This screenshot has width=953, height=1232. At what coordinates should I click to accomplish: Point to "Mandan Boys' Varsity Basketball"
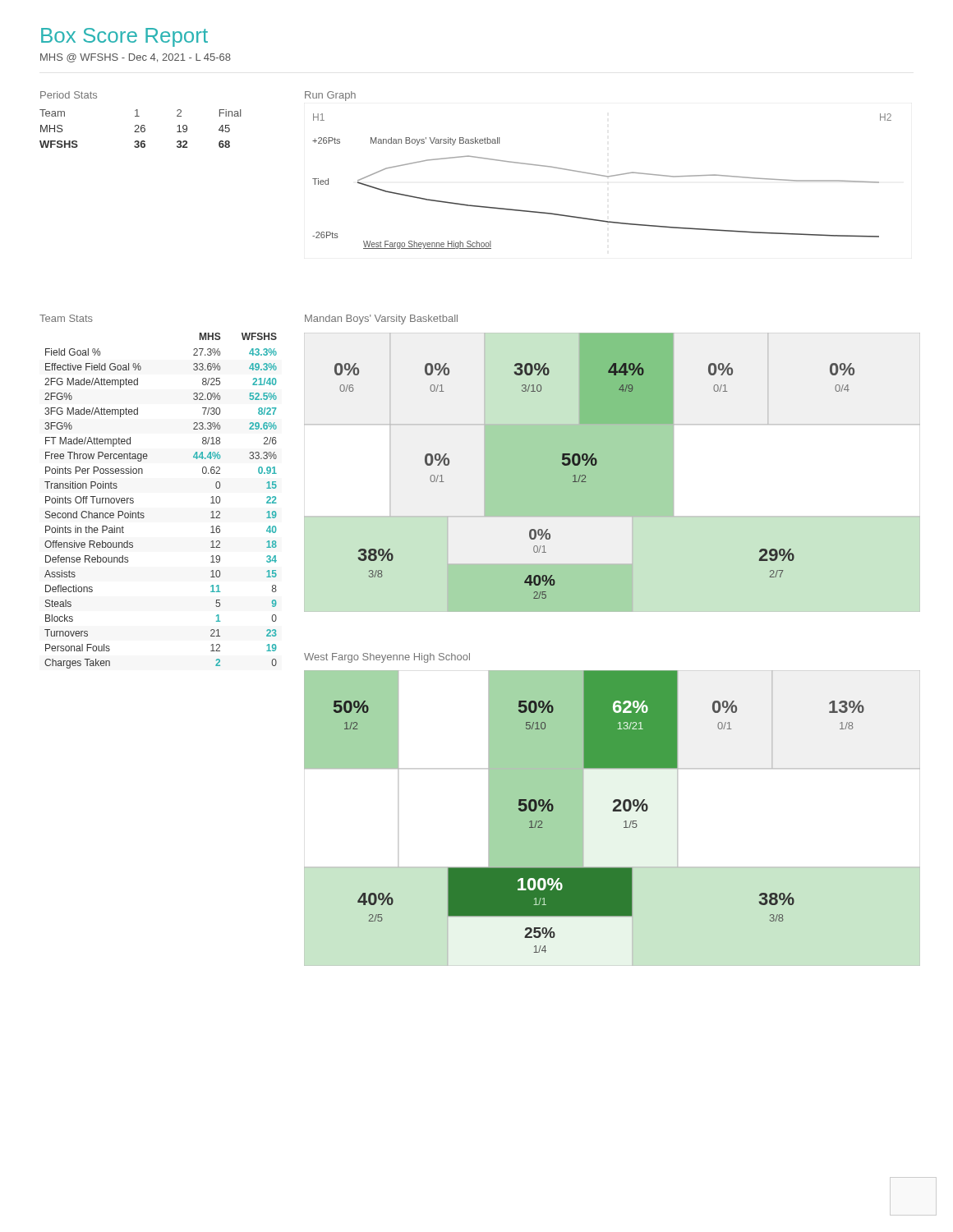click(x=381, y=318)
